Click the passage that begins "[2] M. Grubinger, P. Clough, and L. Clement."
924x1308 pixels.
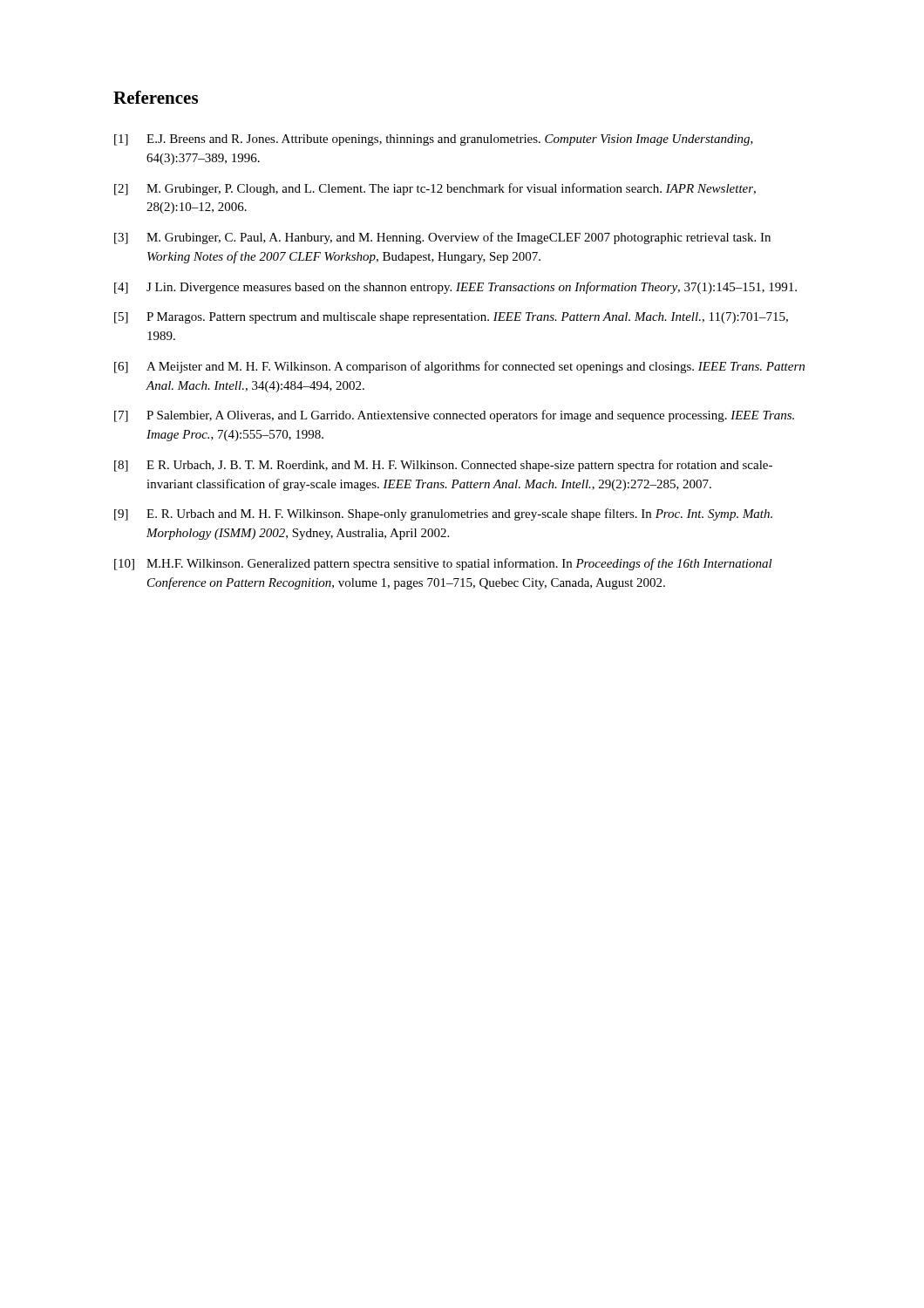tap(462, 198)
